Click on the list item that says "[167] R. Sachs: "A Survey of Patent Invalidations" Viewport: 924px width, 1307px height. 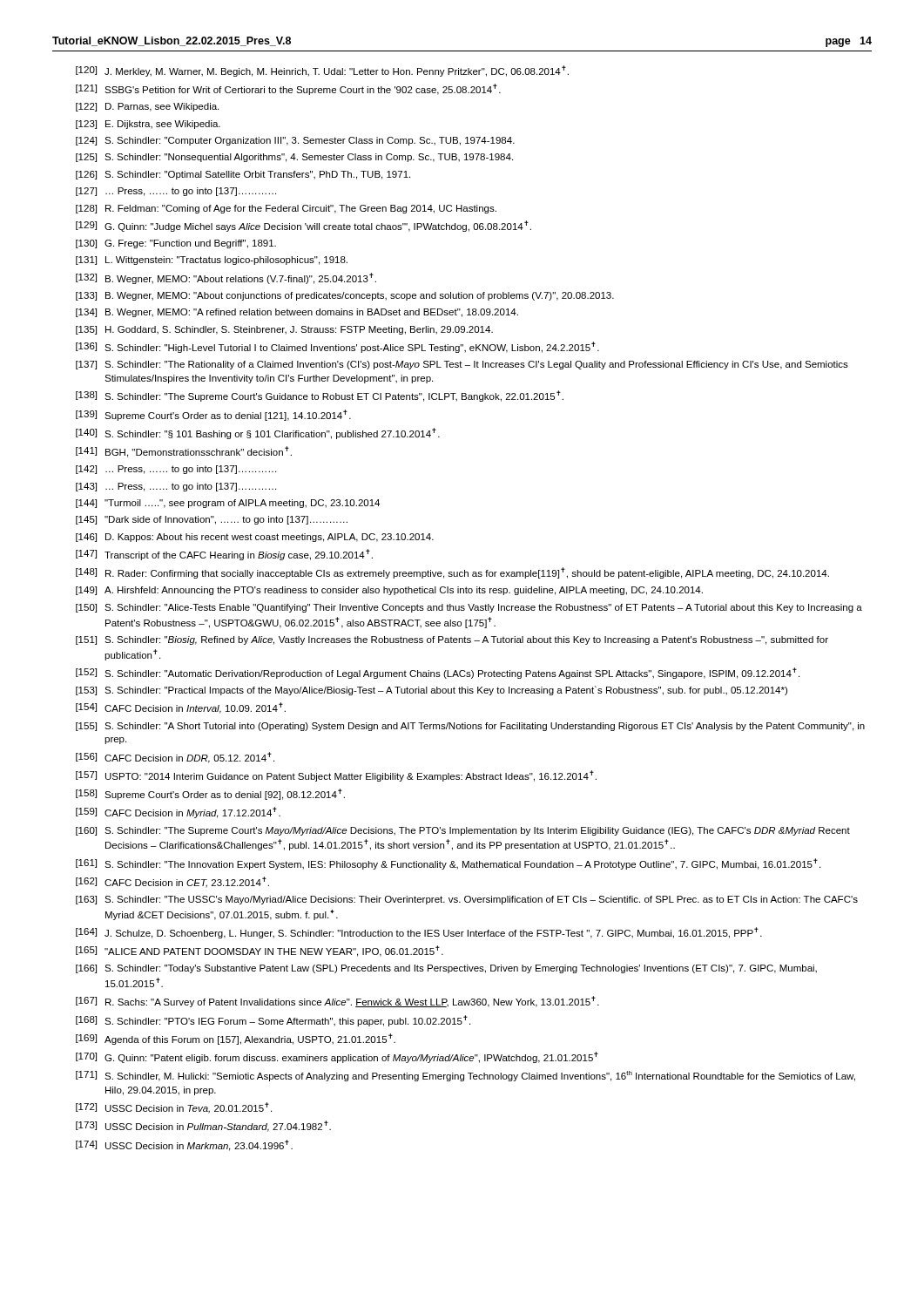462,1002
